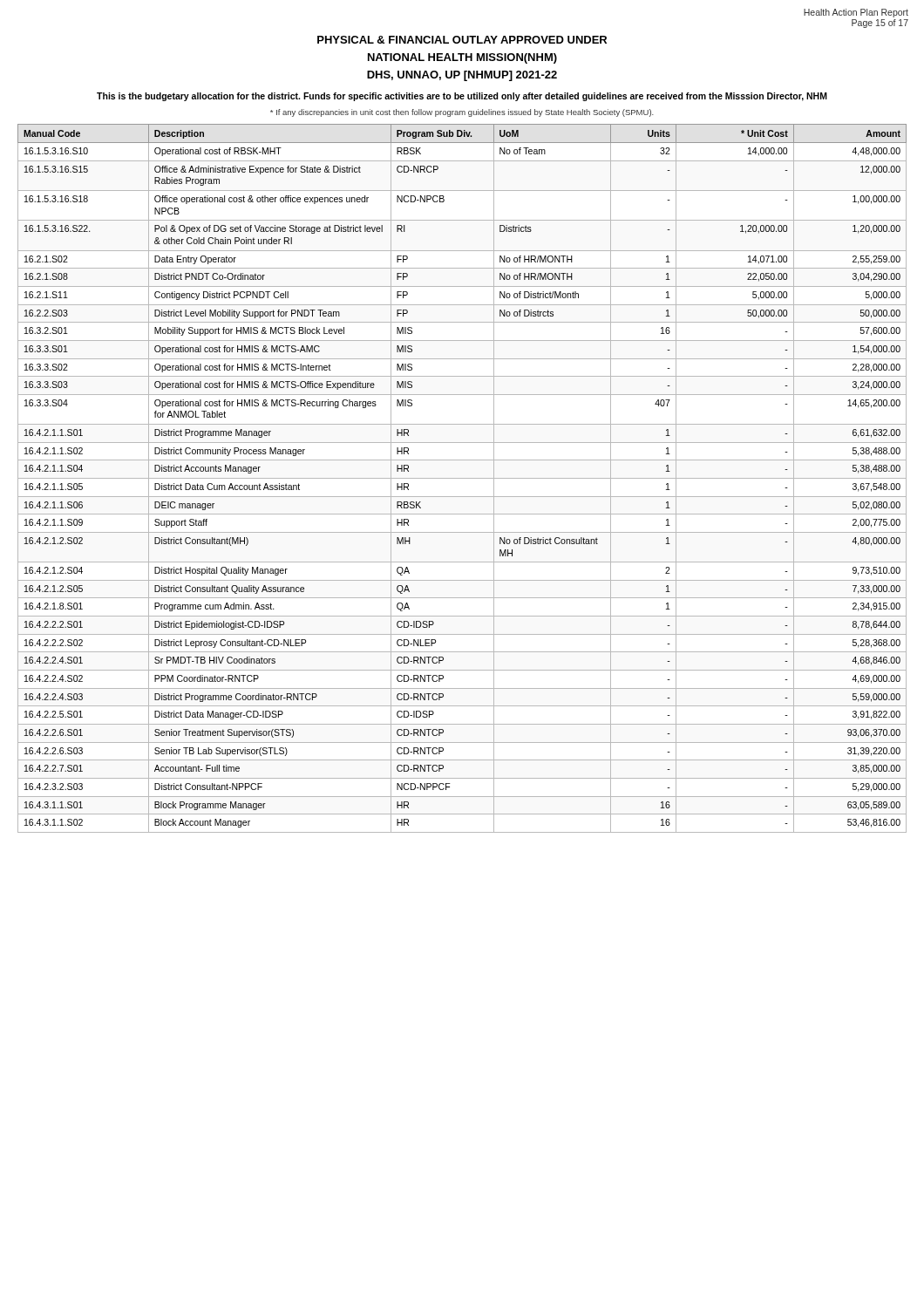924x1308 pixels.
Task: Click the title that begins "PHYSICAL & FINANCIAL"
Action: click(x=462, y=58)
